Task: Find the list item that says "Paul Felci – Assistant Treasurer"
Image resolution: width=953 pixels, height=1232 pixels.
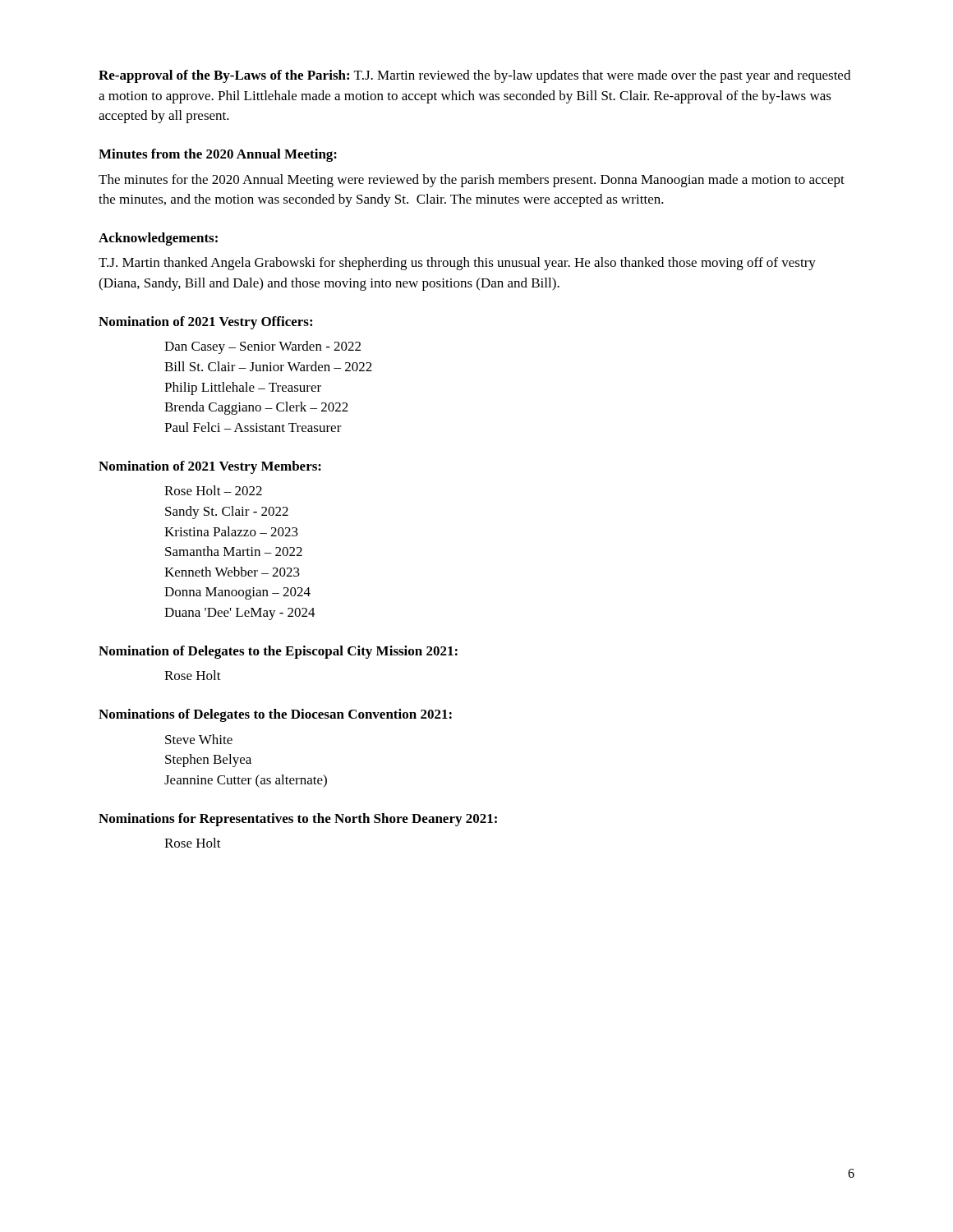Action: click(253, 427)
